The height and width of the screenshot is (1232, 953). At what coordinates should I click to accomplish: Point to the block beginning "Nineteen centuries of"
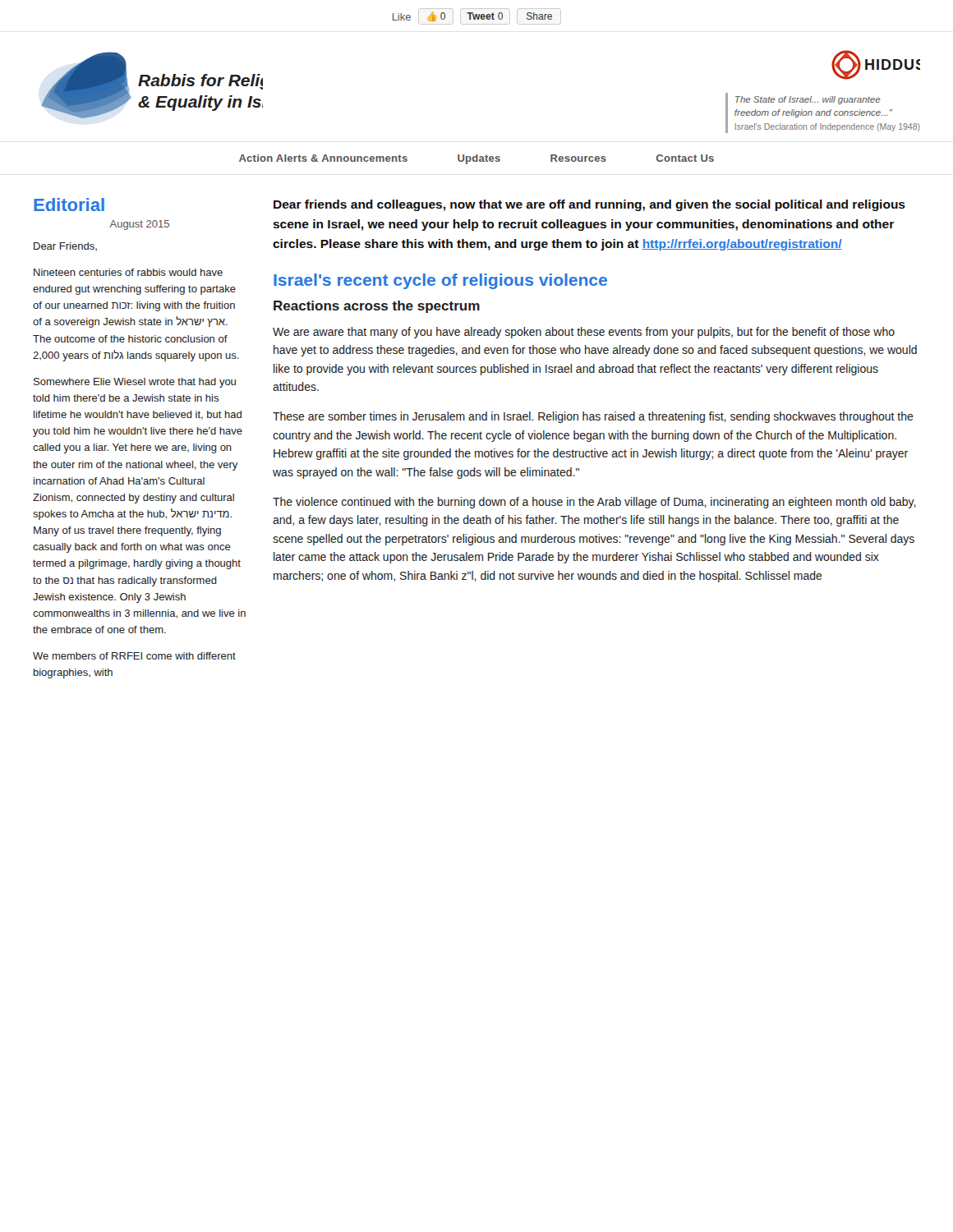[140, 314]
